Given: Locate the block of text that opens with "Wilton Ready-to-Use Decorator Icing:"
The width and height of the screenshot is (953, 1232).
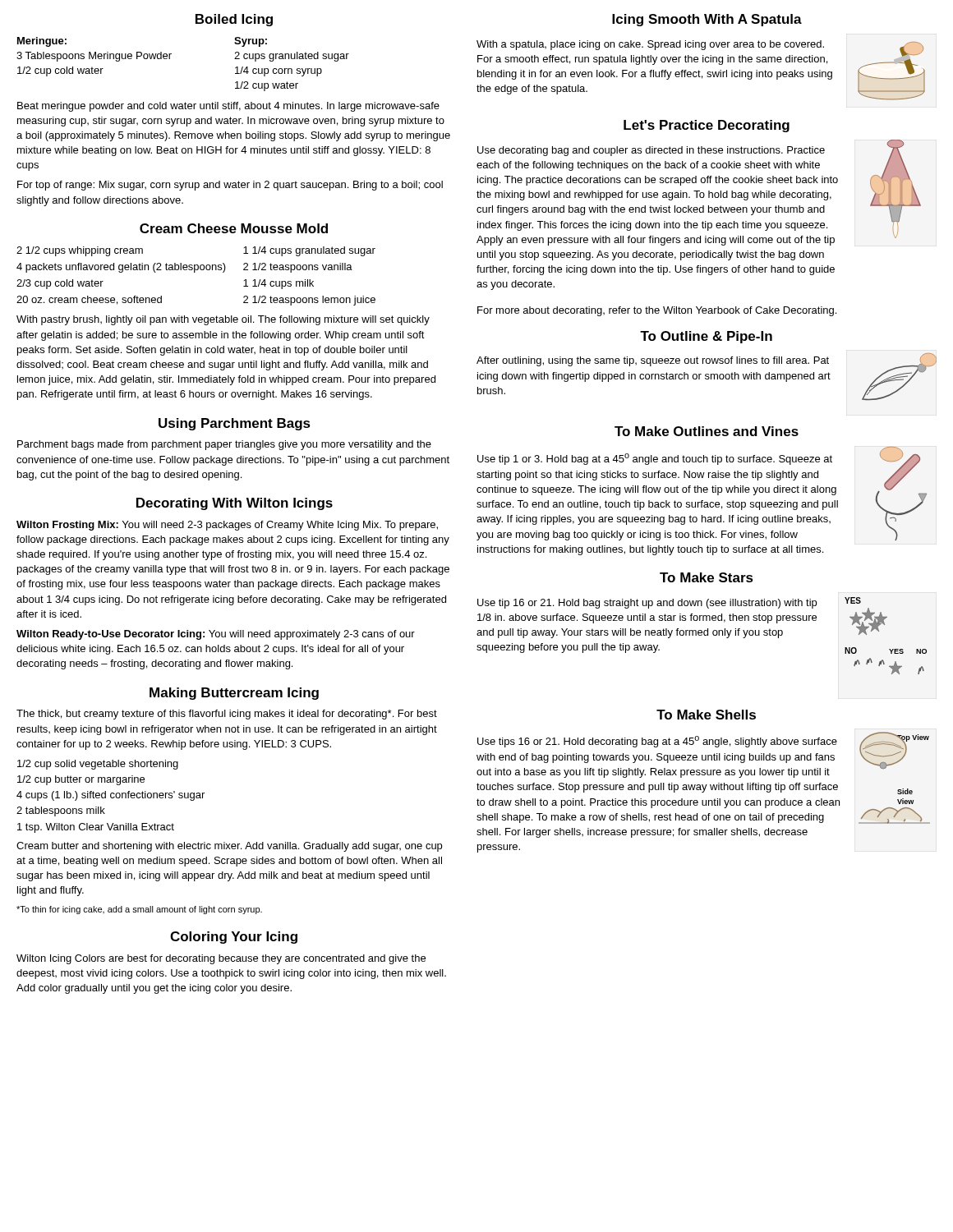Looking at the screenshot, I should point(234,649).
